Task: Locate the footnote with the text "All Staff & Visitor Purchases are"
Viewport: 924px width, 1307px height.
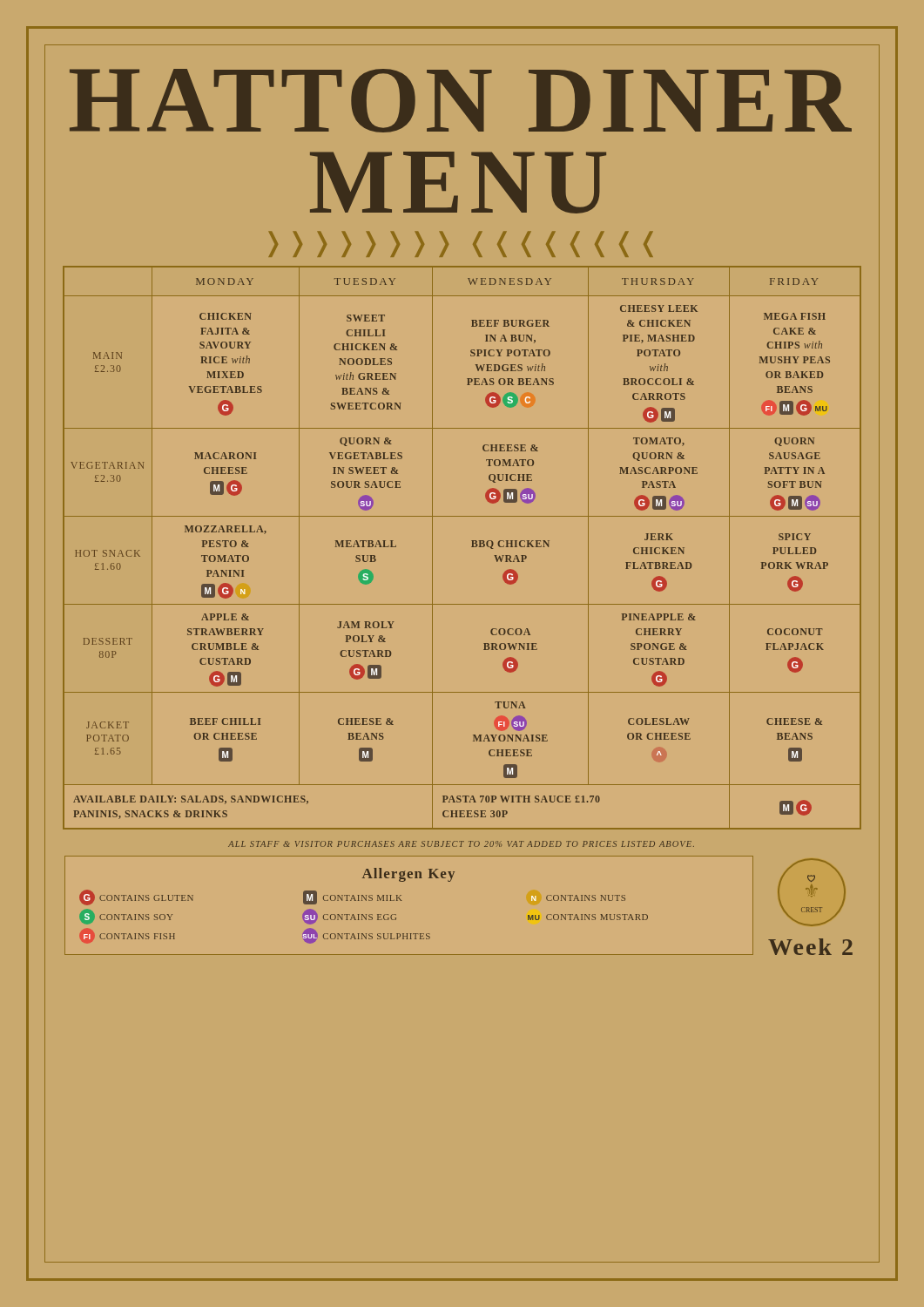Action: click(462, 844)
